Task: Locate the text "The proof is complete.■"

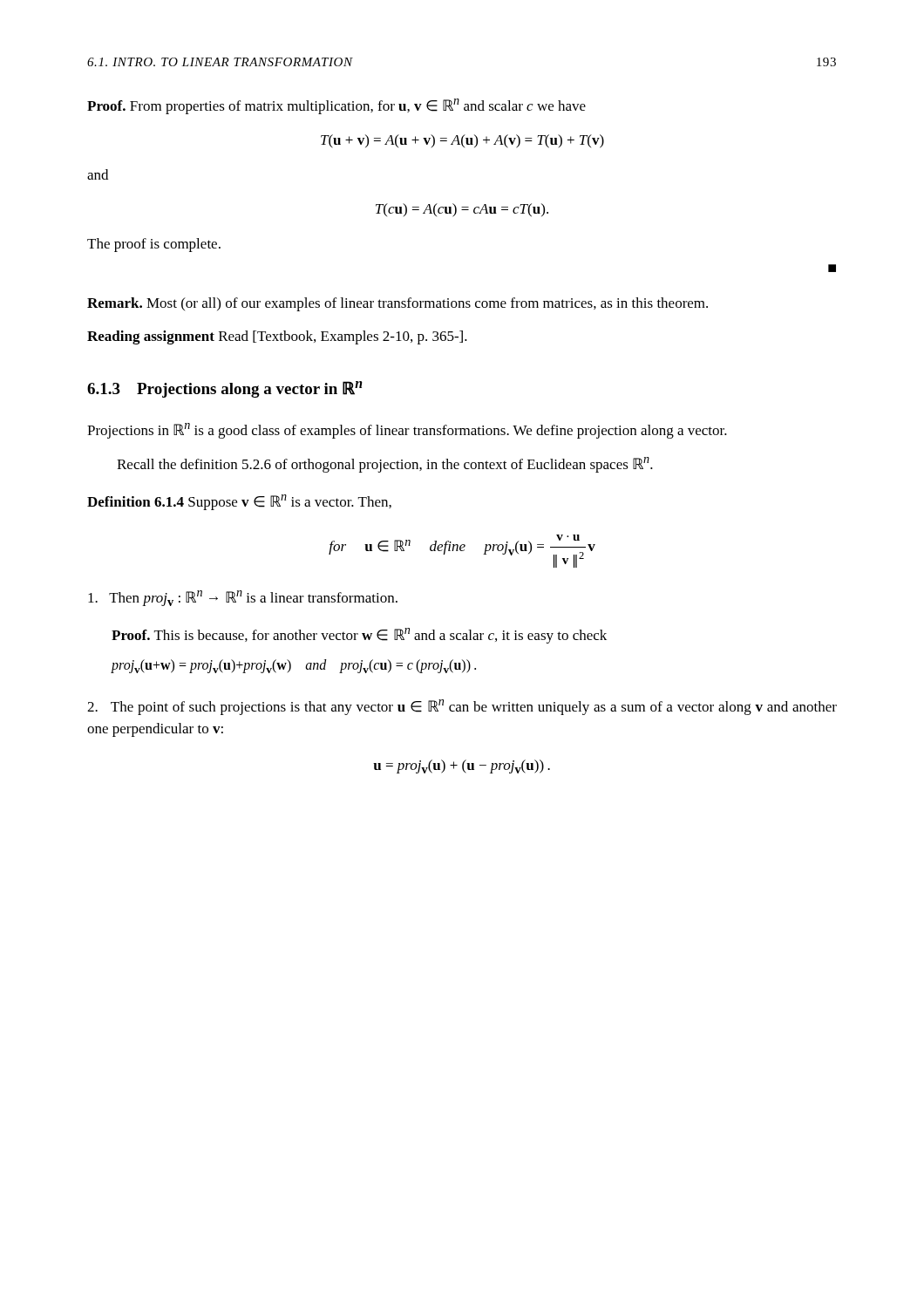Action: coord(154,245)
